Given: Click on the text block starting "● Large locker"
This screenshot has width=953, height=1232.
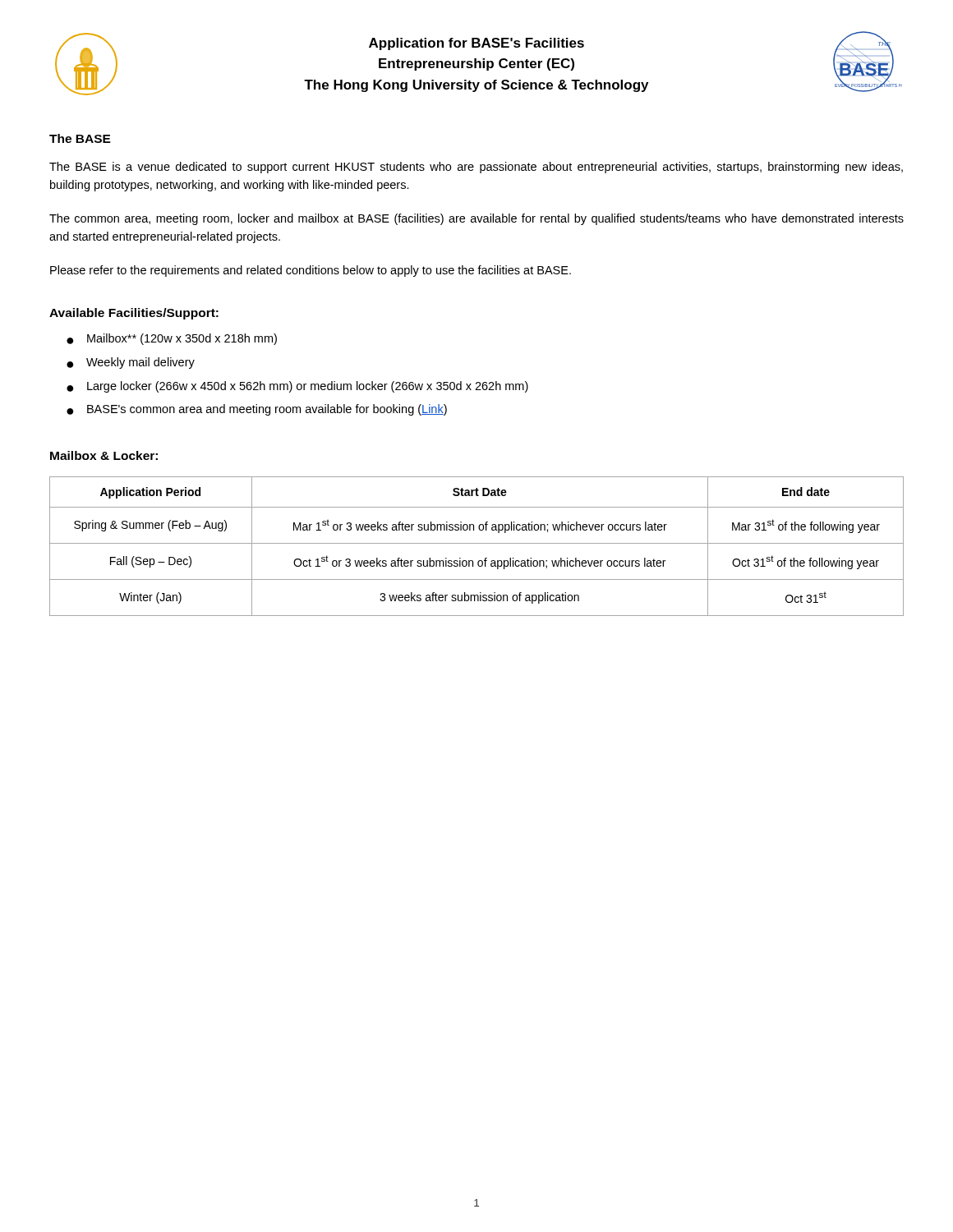Looking at the screenshot, I should [x=297, y=388].
